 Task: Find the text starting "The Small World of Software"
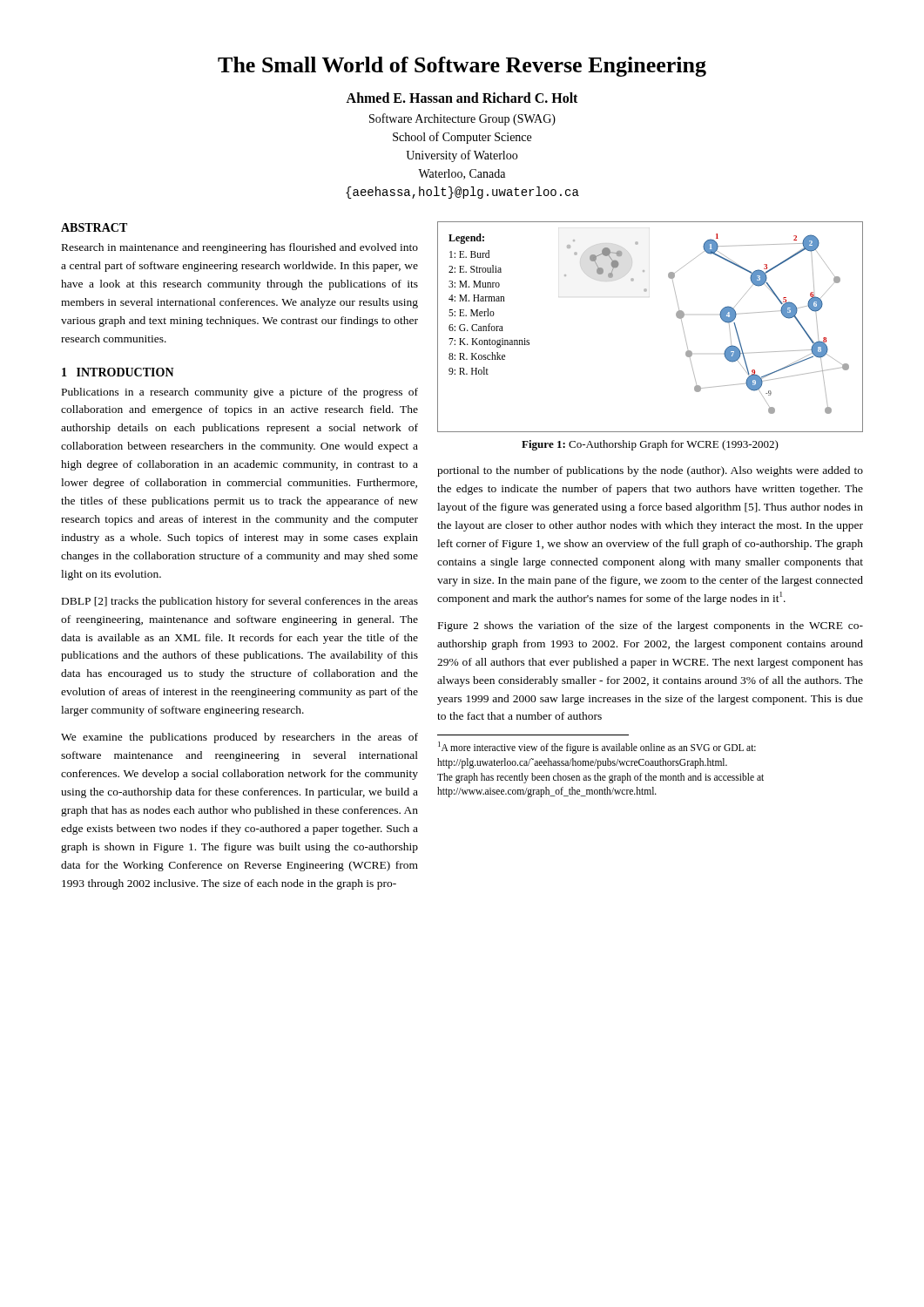[x=462, y=65]
